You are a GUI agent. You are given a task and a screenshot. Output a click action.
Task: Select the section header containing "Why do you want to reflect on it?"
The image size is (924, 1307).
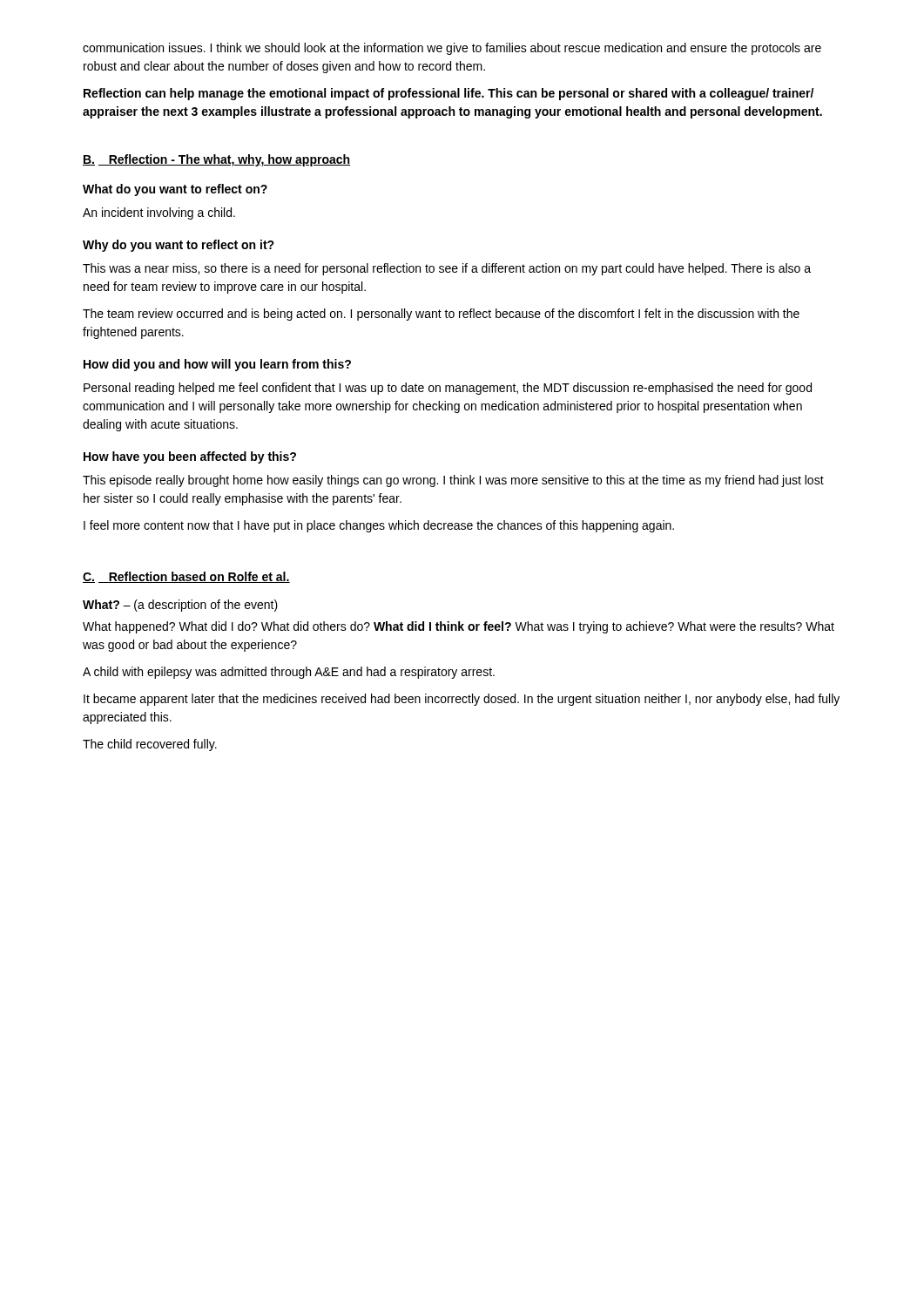[179, 246]
